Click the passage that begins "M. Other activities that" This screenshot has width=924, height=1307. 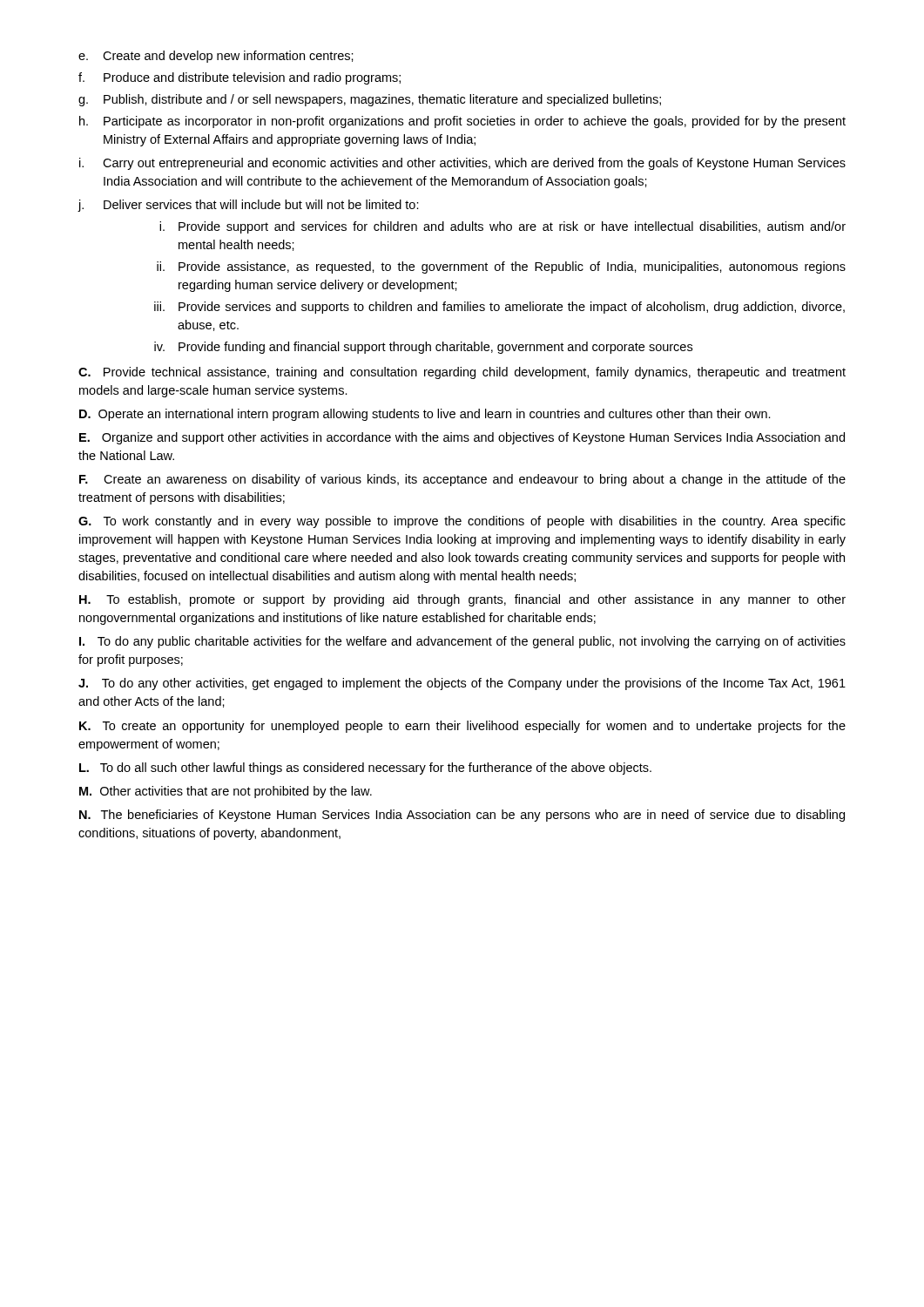pos(225,791)
